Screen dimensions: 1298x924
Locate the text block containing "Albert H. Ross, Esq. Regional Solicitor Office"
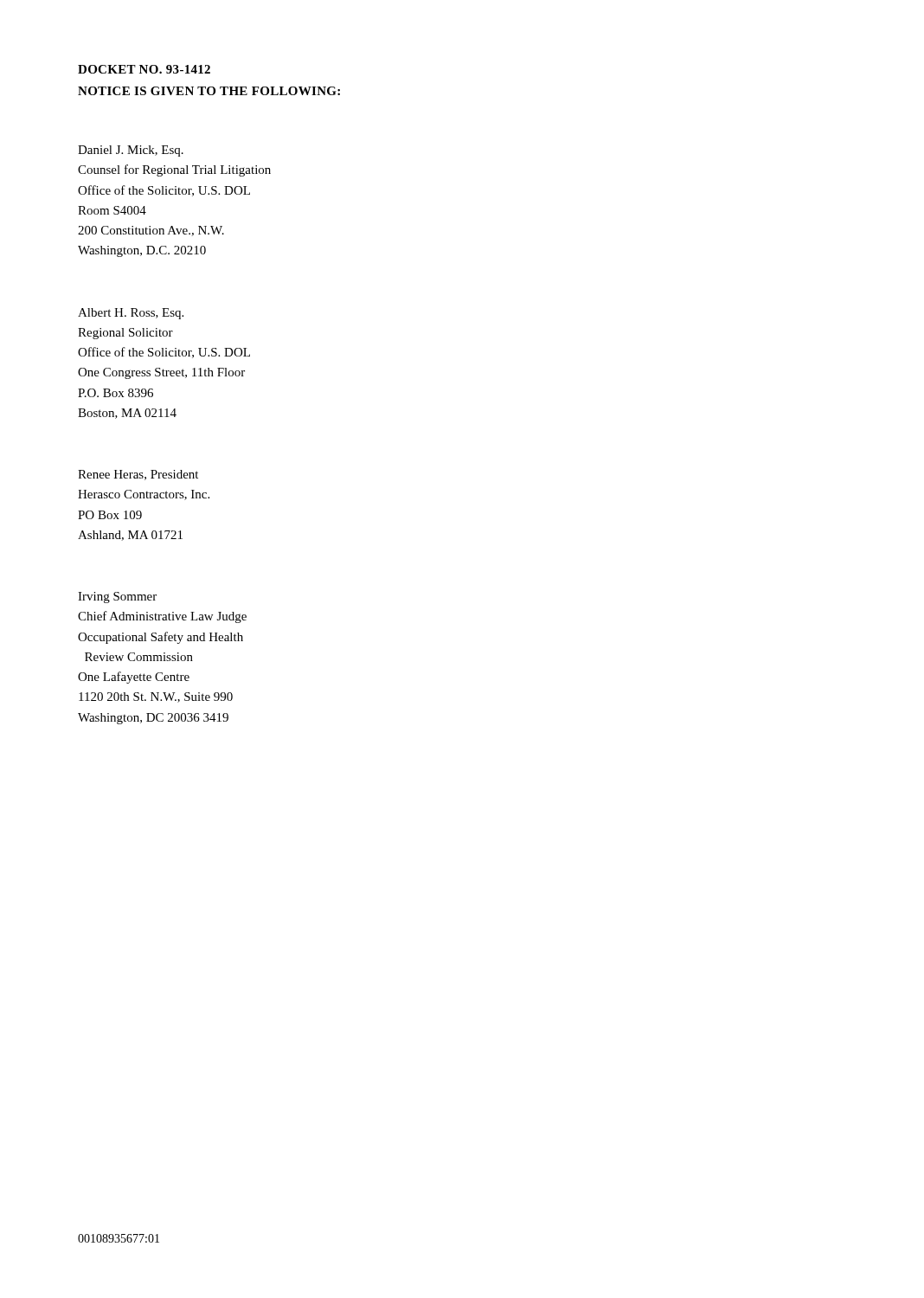coord(164,362)
